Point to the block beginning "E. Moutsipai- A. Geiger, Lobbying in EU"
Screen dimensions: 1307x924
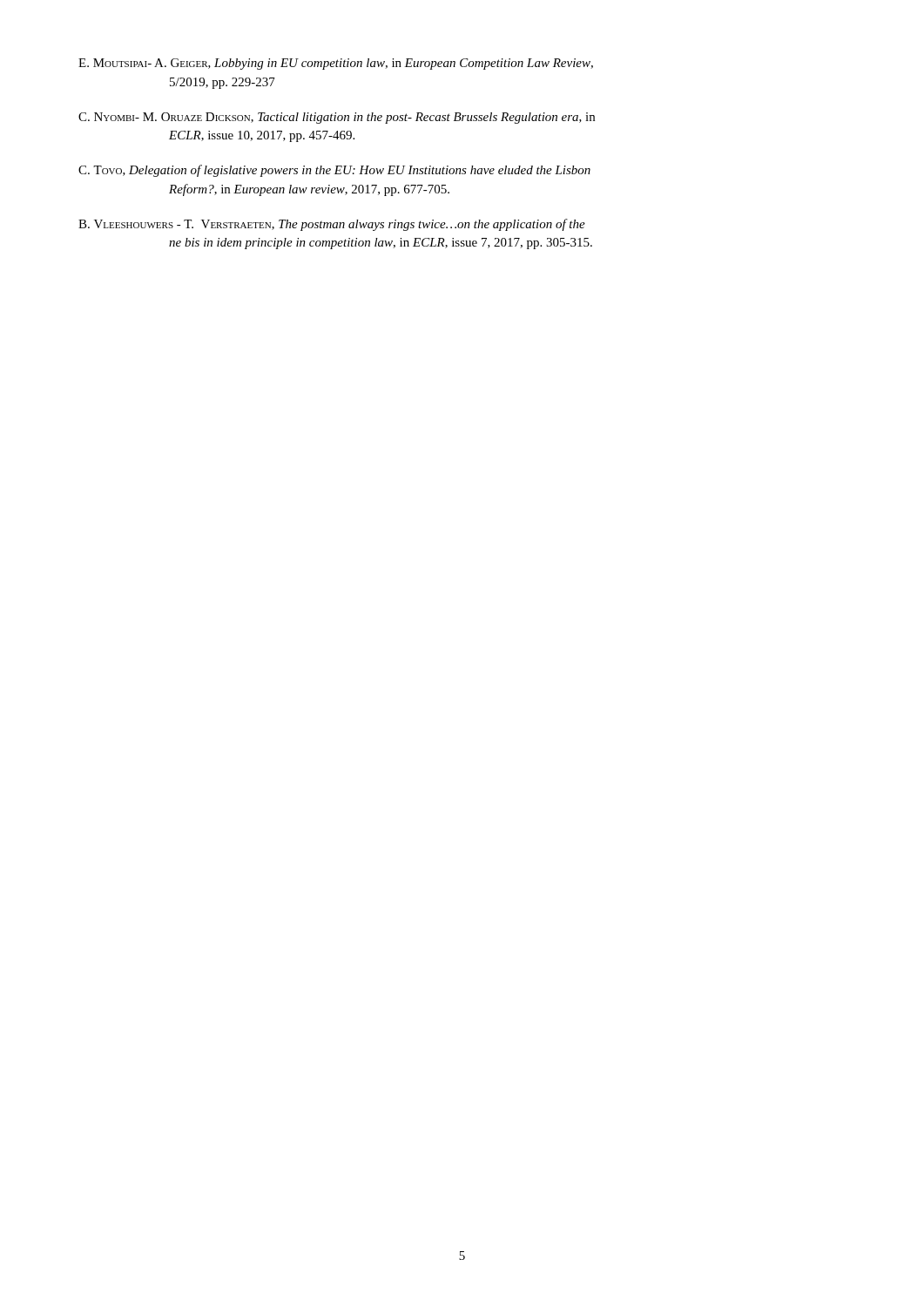pos(462,73)
